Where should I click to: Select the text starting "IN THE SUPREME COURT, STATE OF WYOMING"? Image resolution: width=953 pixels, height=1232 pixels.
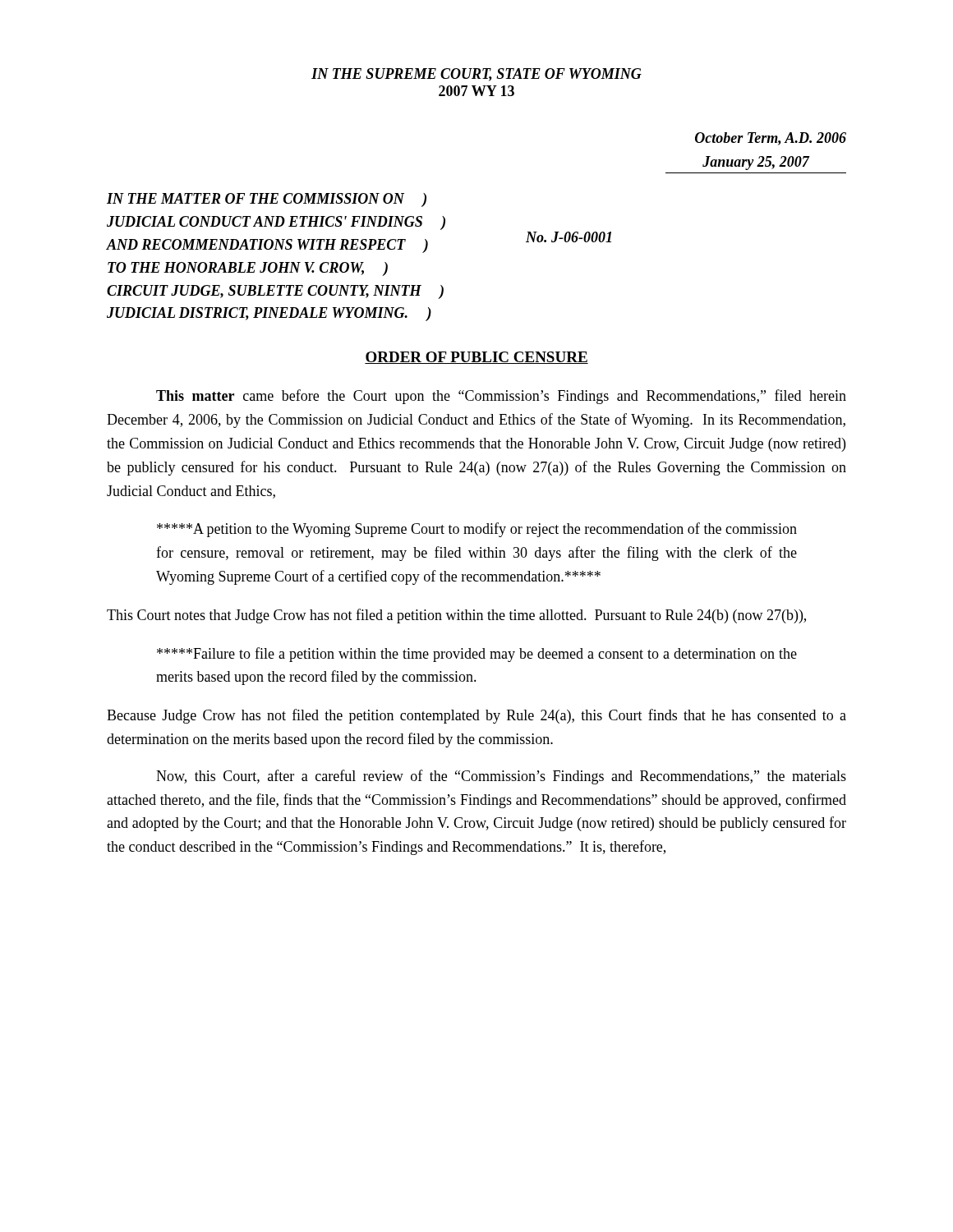tap(476, 83)
